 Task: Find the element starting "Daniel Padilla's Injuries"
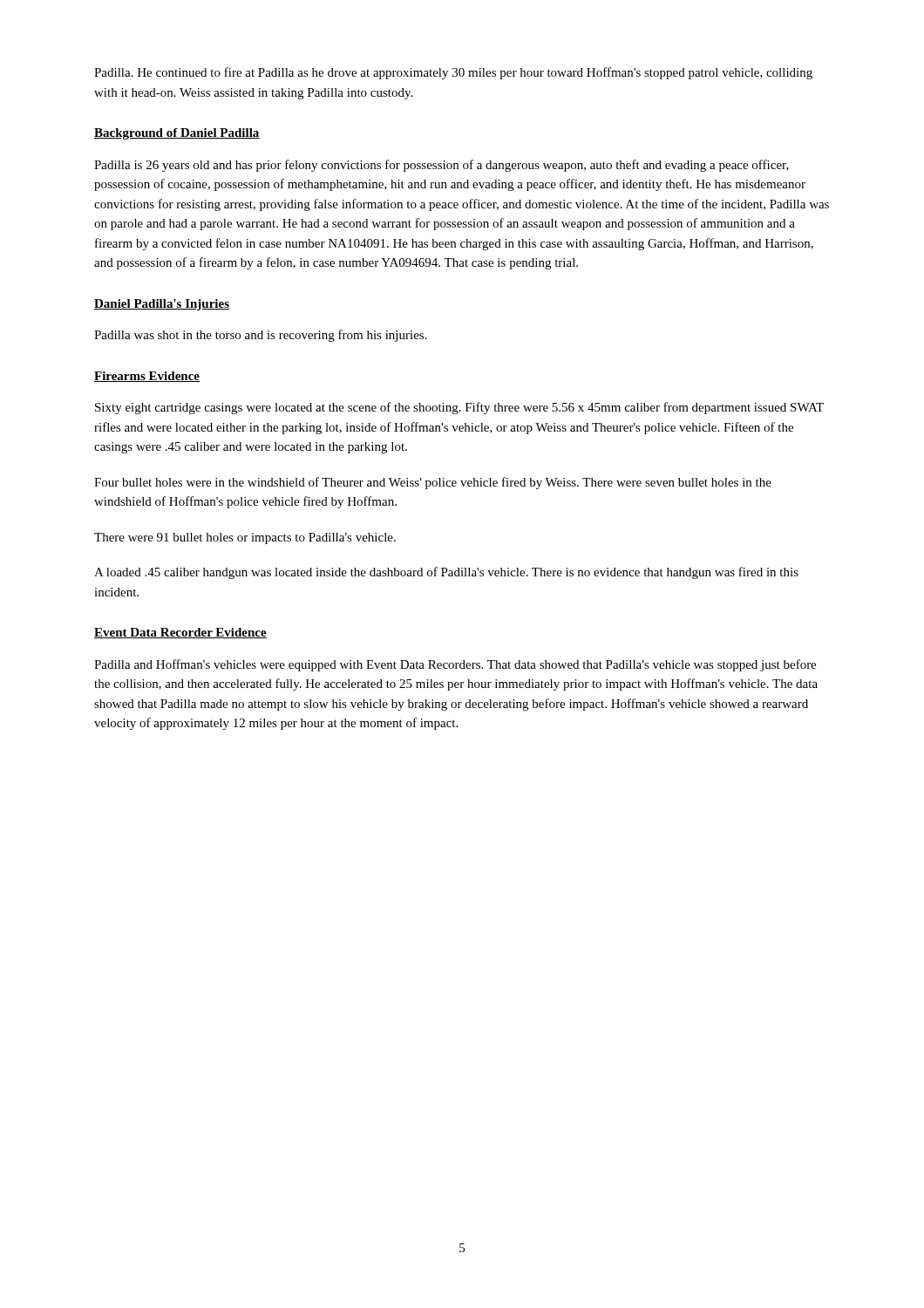click(x=162, y=303)
